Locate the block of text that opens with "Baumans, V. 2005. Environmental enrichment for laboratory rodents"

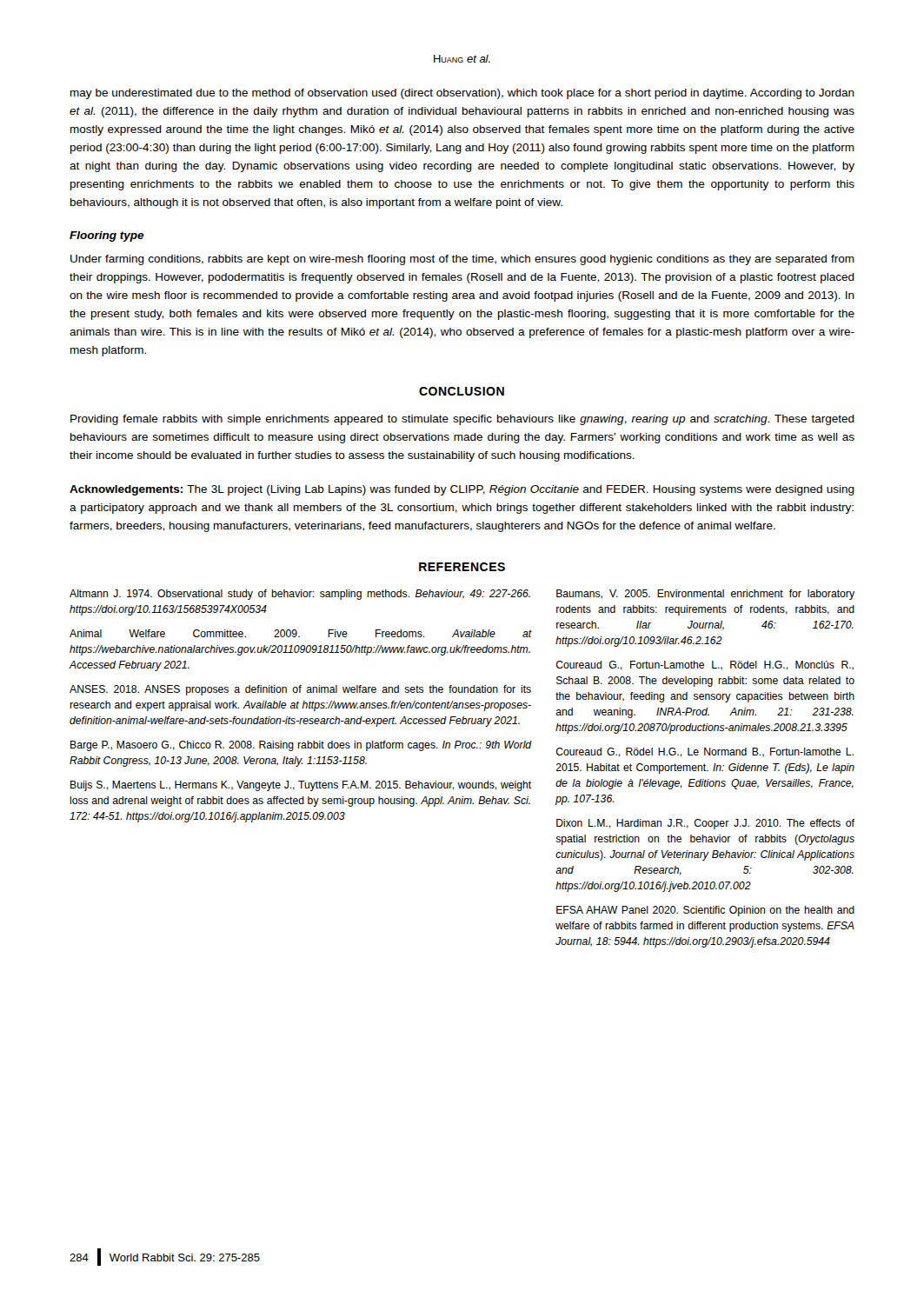(x=705, y=617)
